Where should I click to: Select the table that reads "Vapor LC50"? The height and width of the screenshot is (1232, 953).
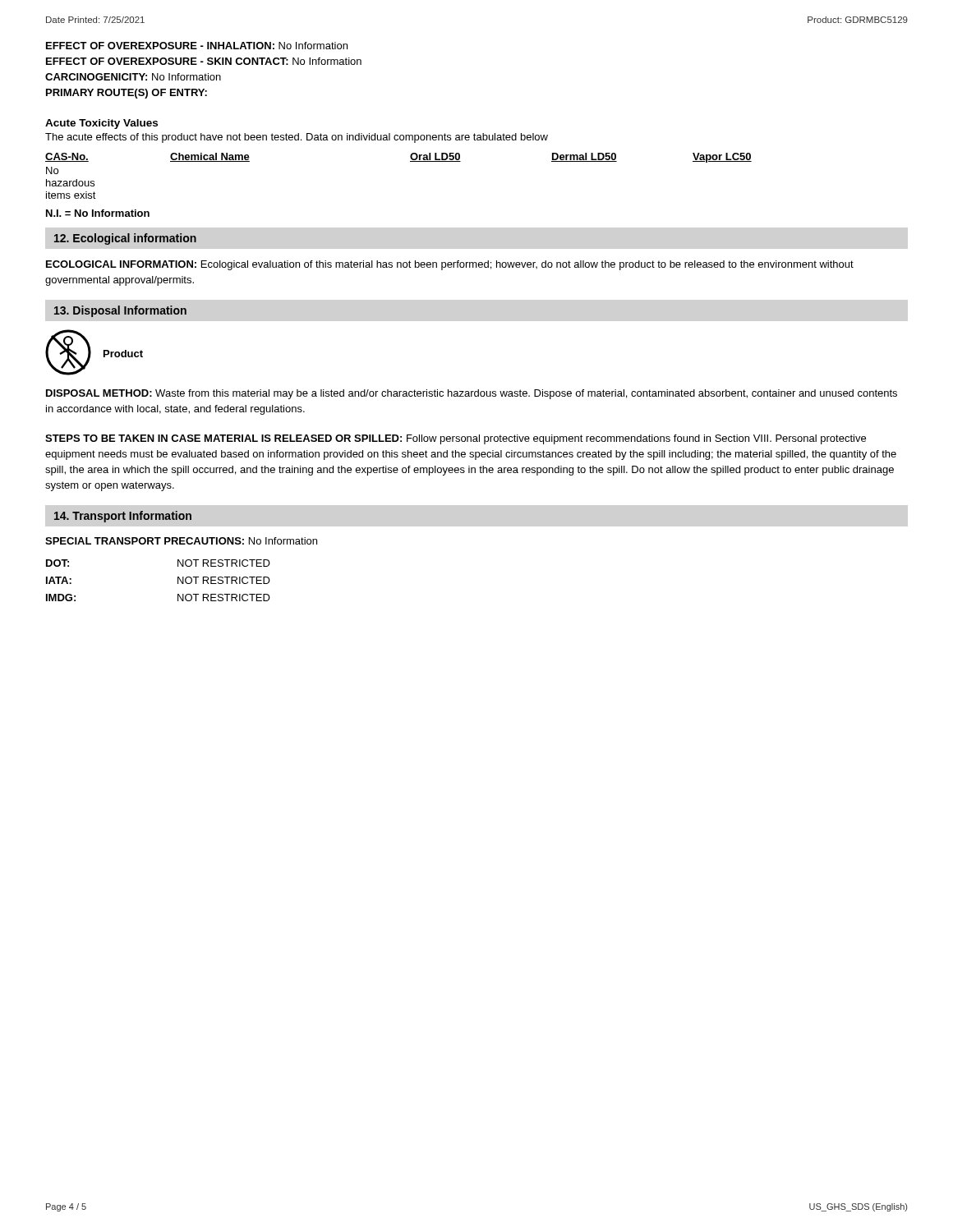pyautogui.click(x=476, y=176)
